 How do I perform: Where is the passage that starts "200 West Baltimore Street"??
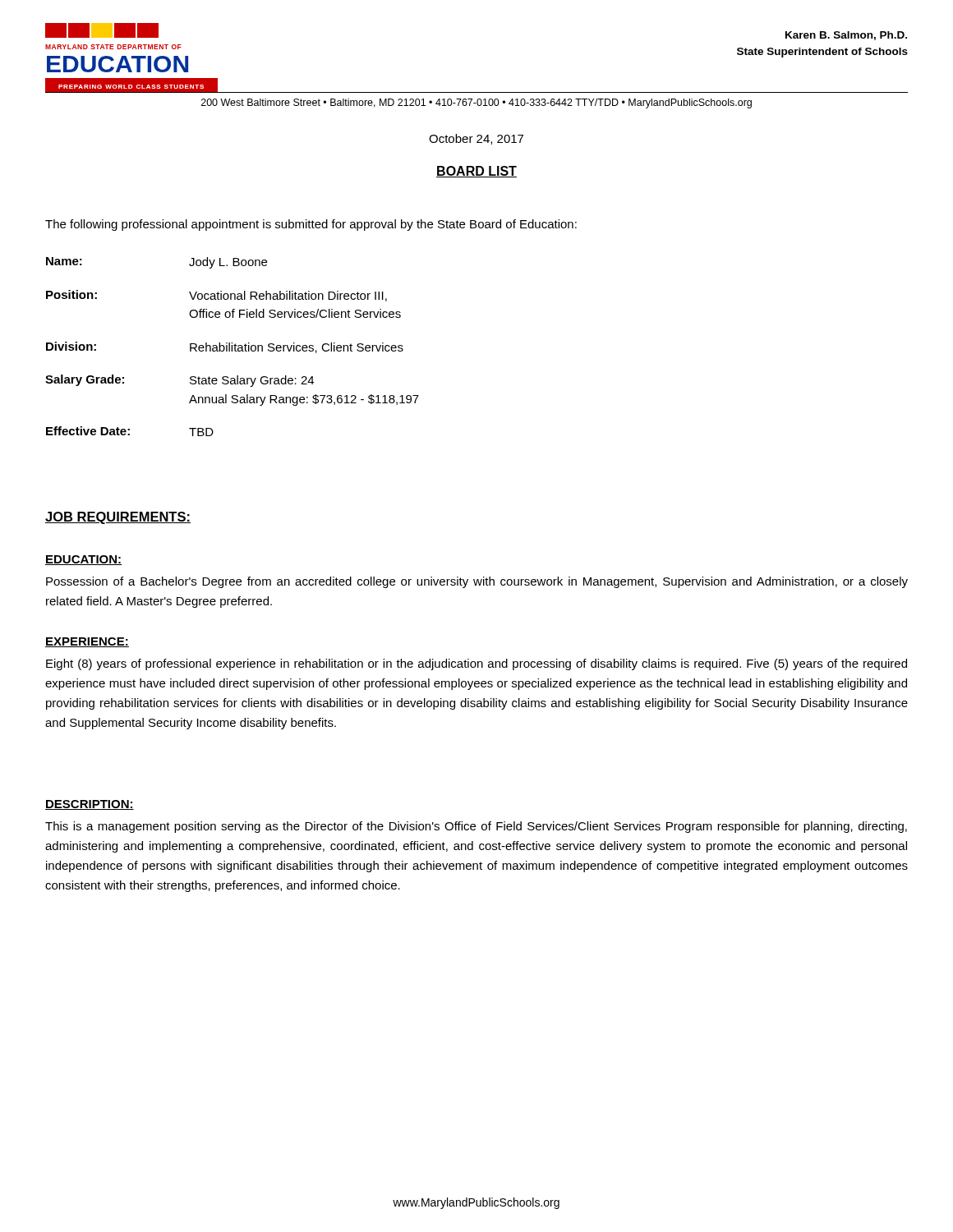[476, 103]
